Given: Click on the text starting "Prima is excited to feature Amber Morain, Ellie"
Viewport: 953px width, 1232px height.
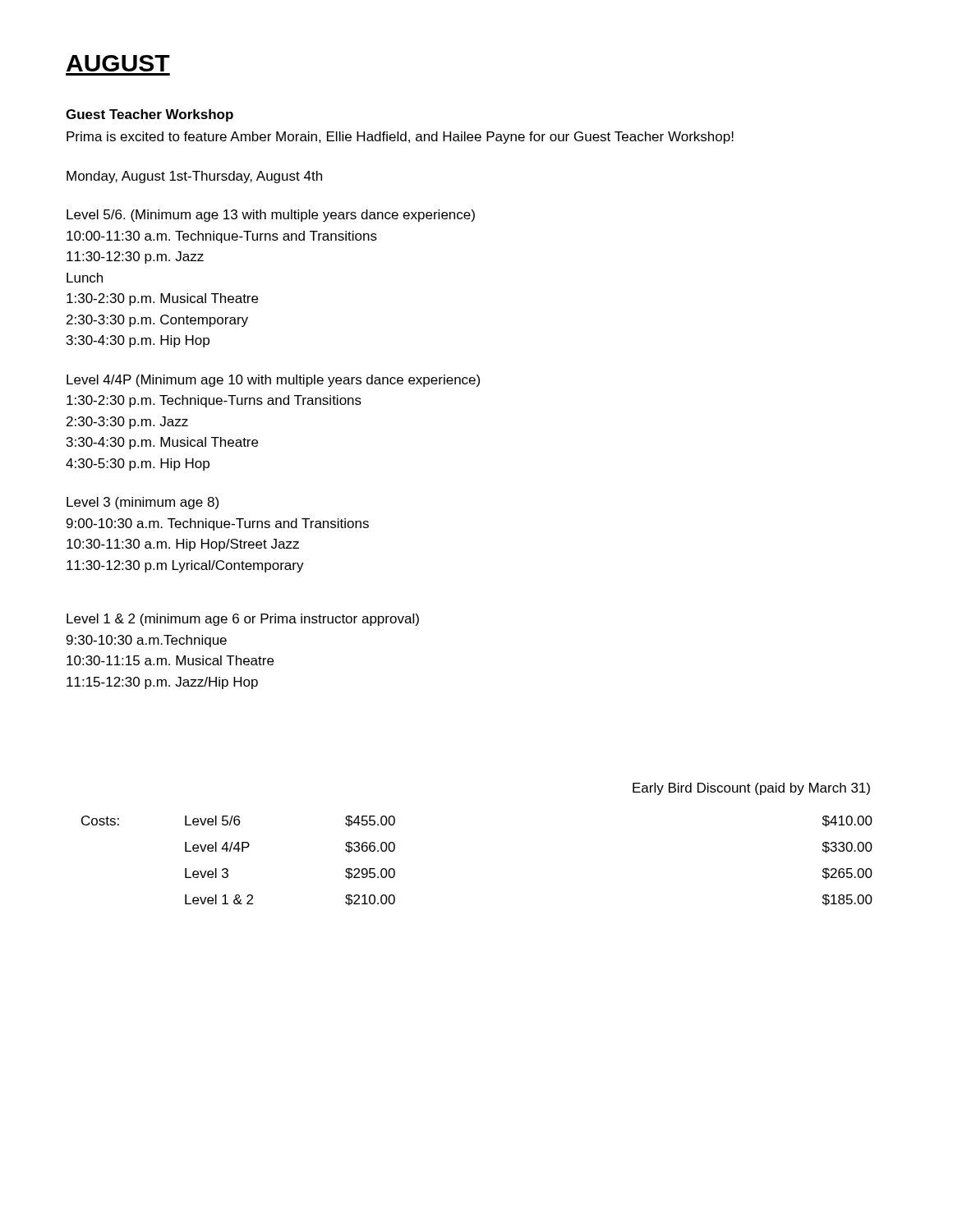Looking at the screenshot, I should (400, 137).
